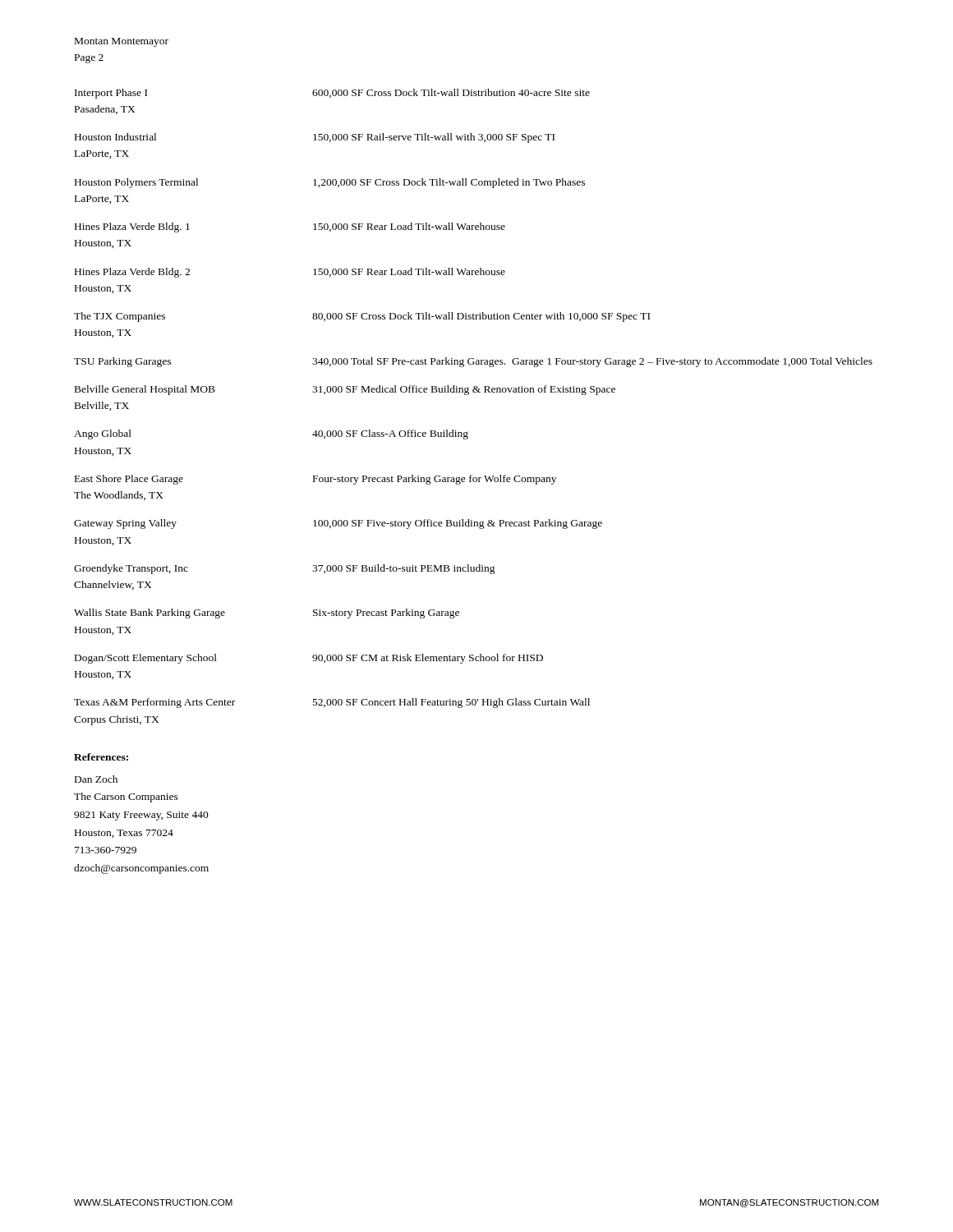Find the passage starting "Belville General Hospital MOB Belville, TX"
Screen dimensions: 1232x953
pos(476,398)
